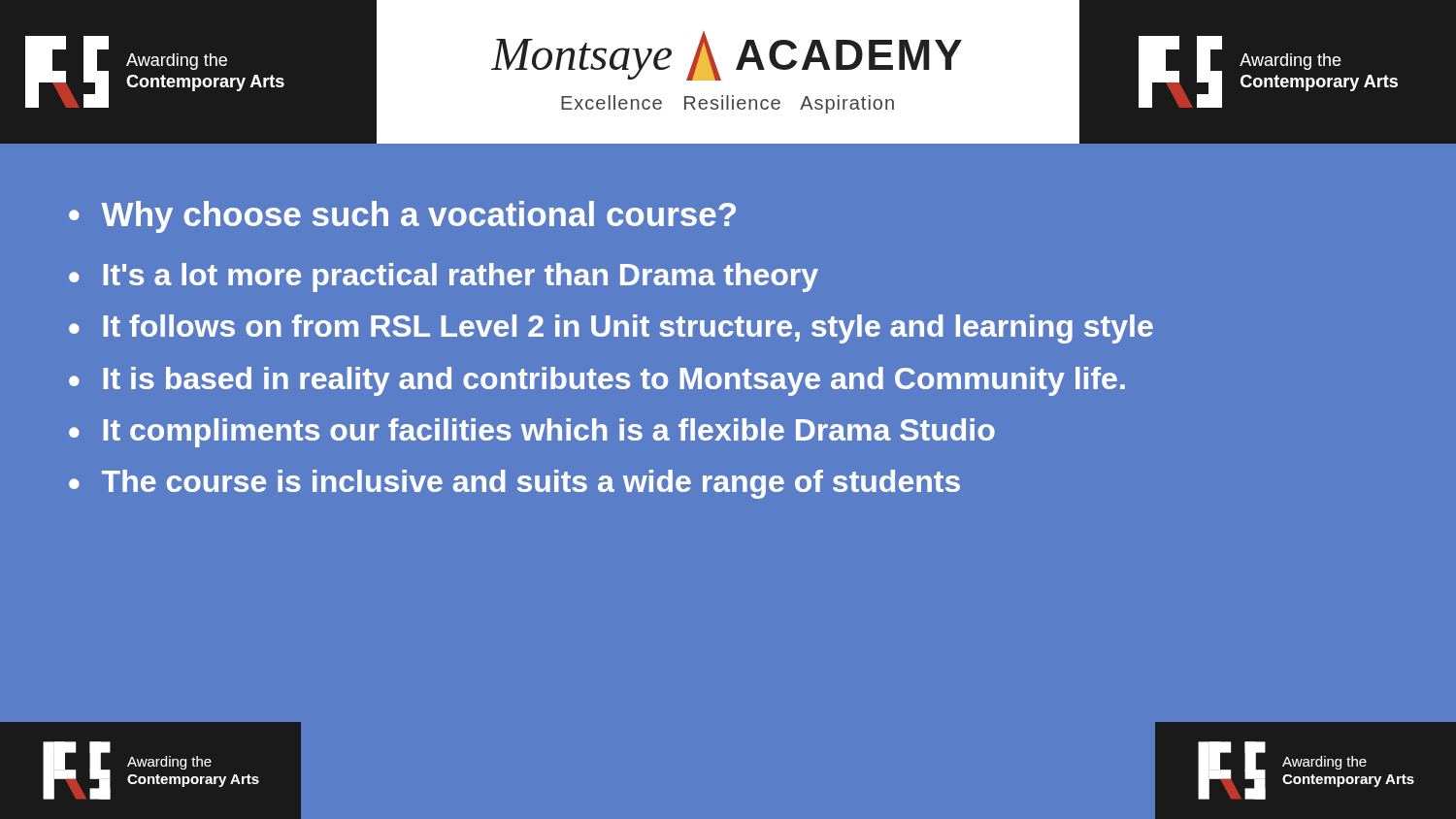Find the region starting "• Why choose such a vocational course?"
1456x819 pixels.
(x=403, y=214)
